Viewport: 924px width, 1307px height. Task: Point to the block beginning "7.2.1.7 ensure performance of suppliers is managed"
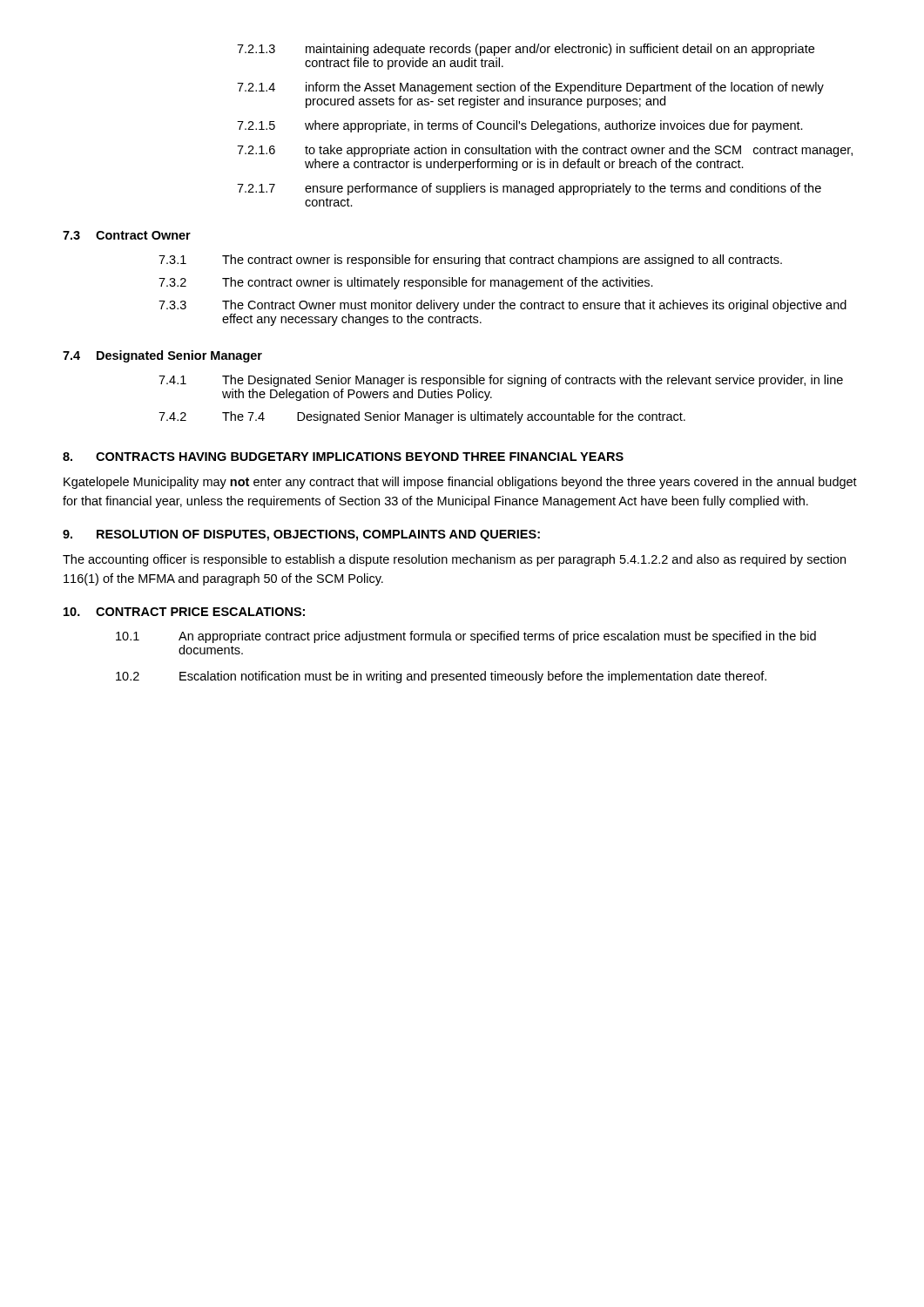click(549, 195)
